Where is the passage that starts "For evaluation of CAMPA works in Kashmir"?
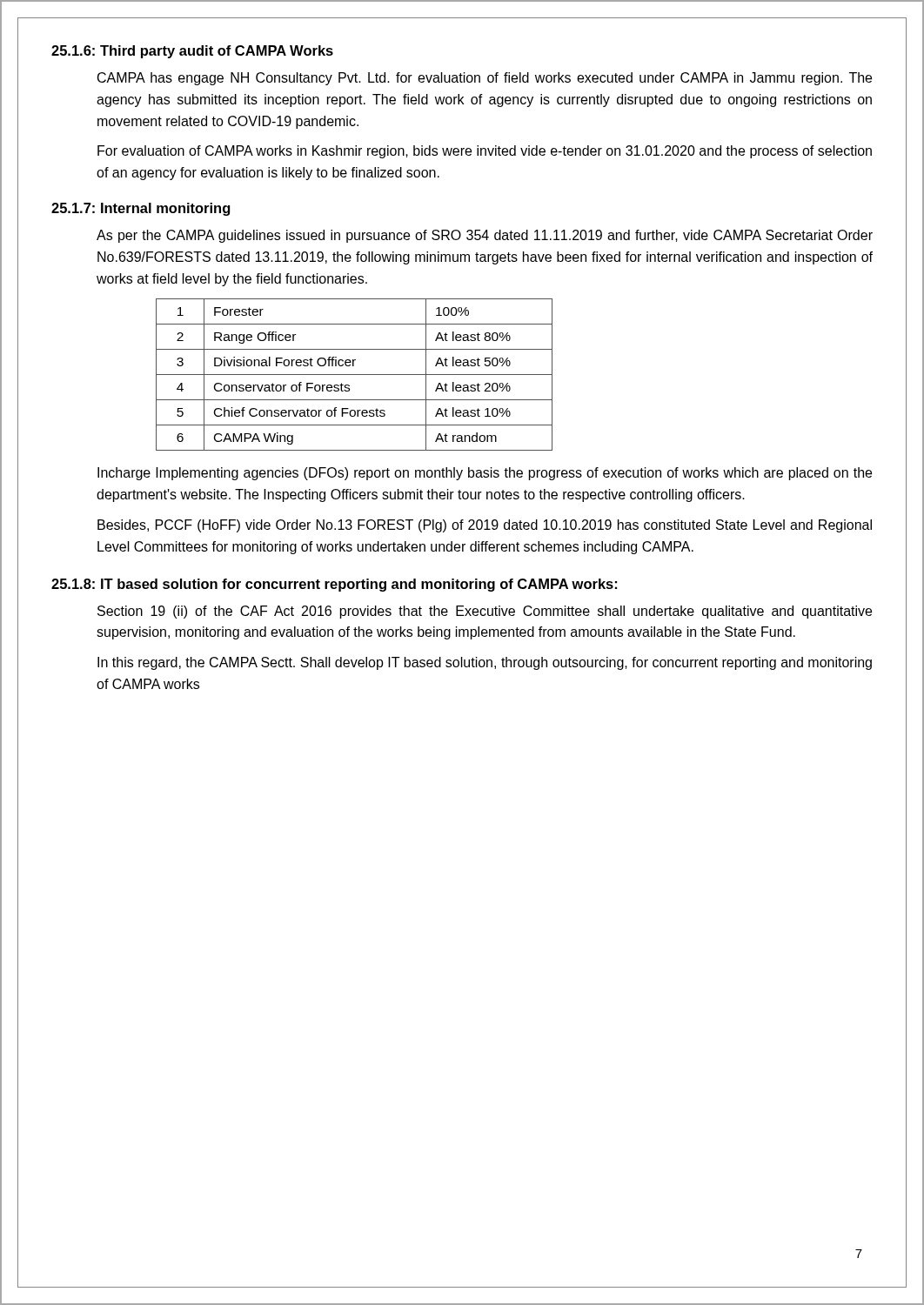 pyautogui.click(x=485, y=162)
